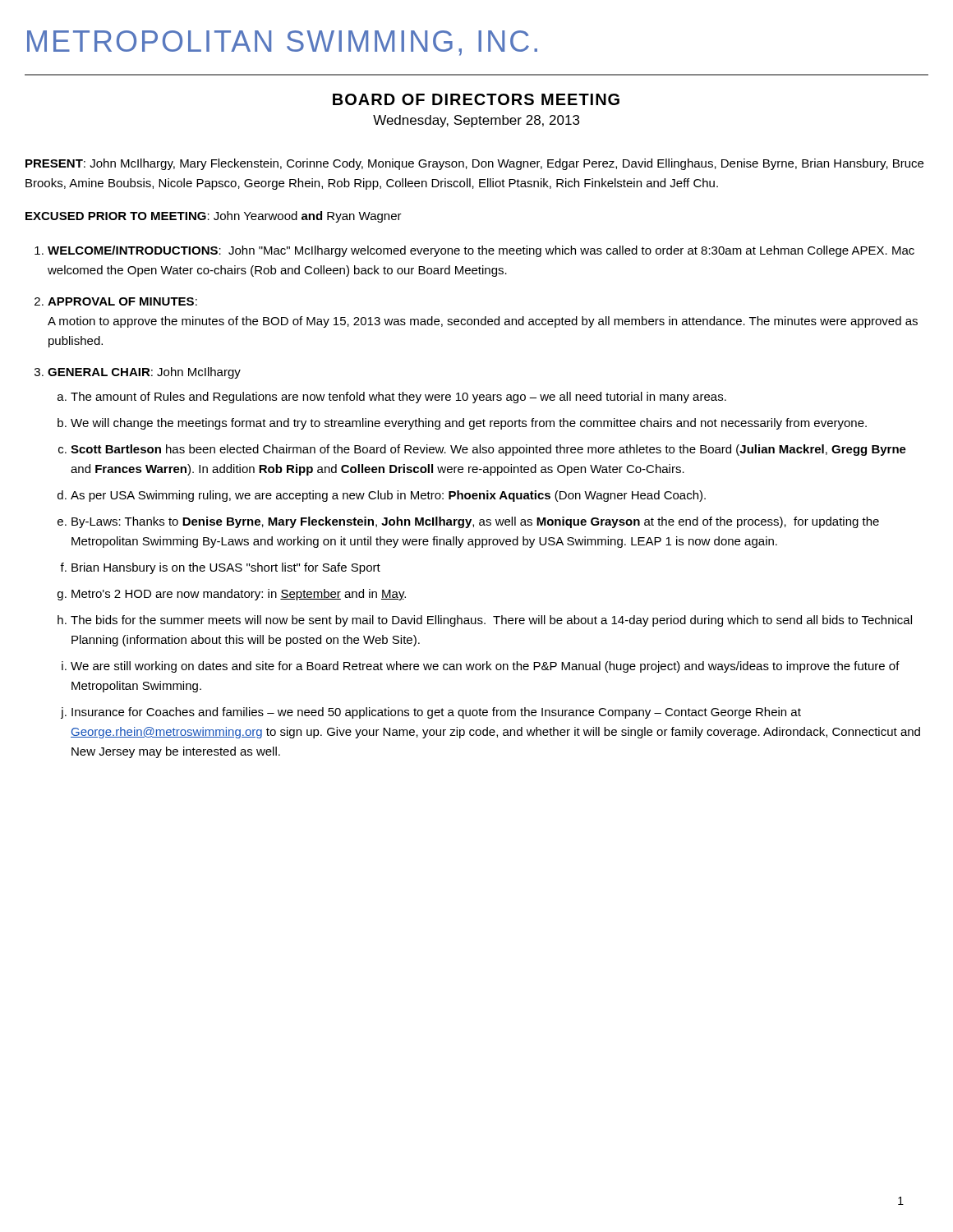Point to the block beginning "PRESENT: John McIlhargy, Mary"

474,173
